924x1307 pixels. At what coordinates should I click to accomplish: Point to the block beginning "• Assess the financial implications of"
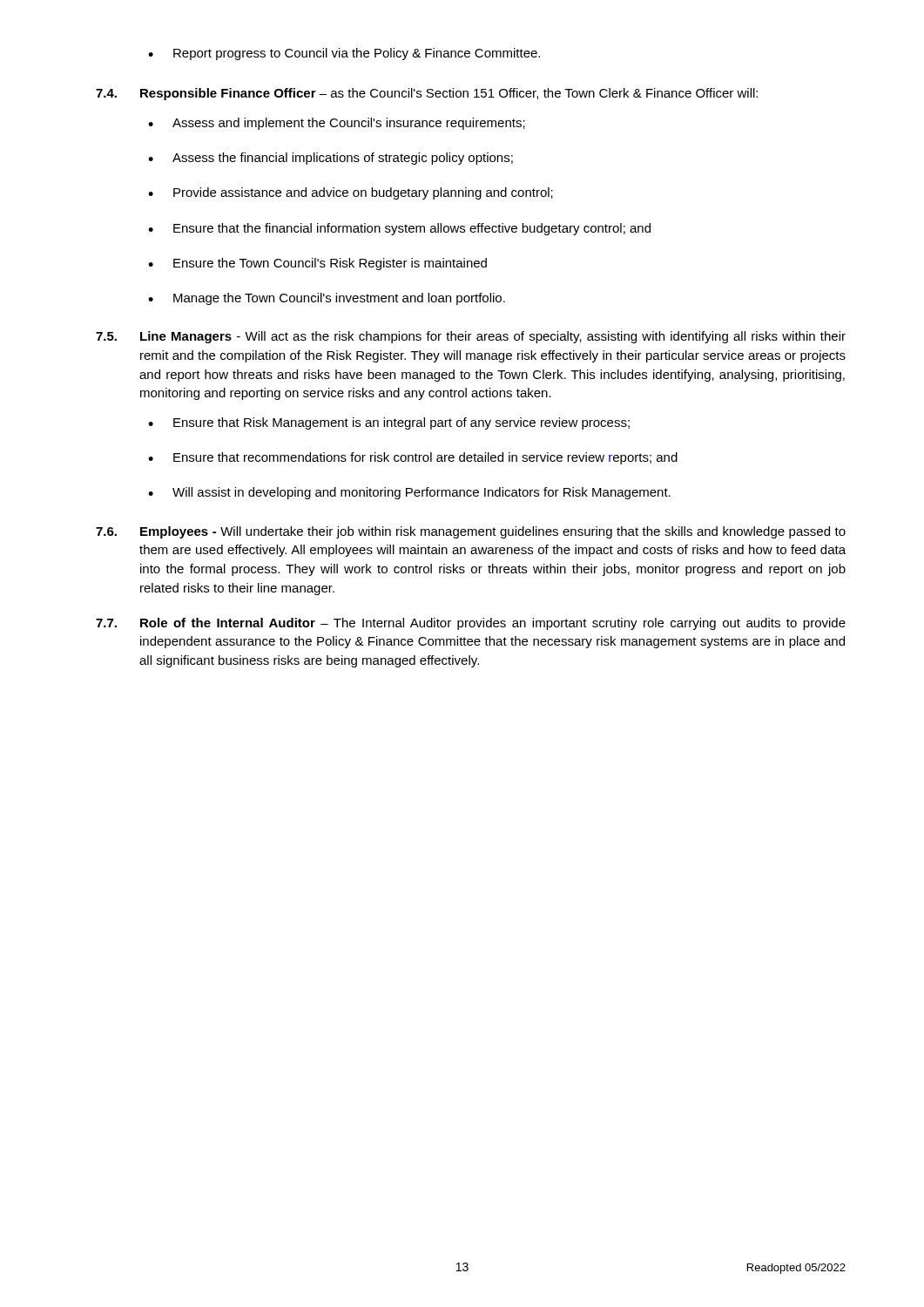tap(497, 160)
